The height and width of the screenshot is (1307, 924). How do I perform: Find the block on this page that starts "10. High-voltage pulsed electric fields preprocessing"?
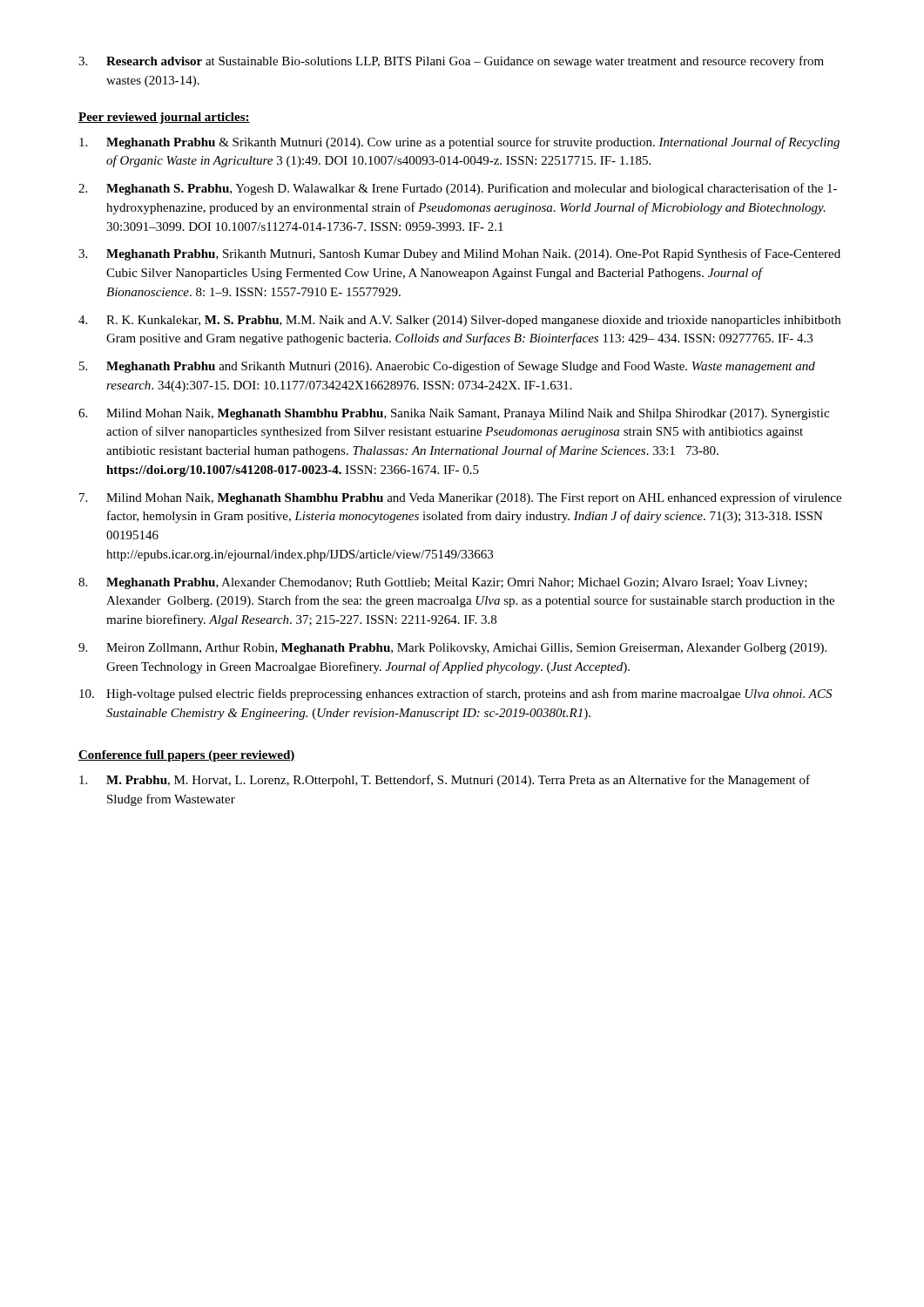tap(462, 704)
